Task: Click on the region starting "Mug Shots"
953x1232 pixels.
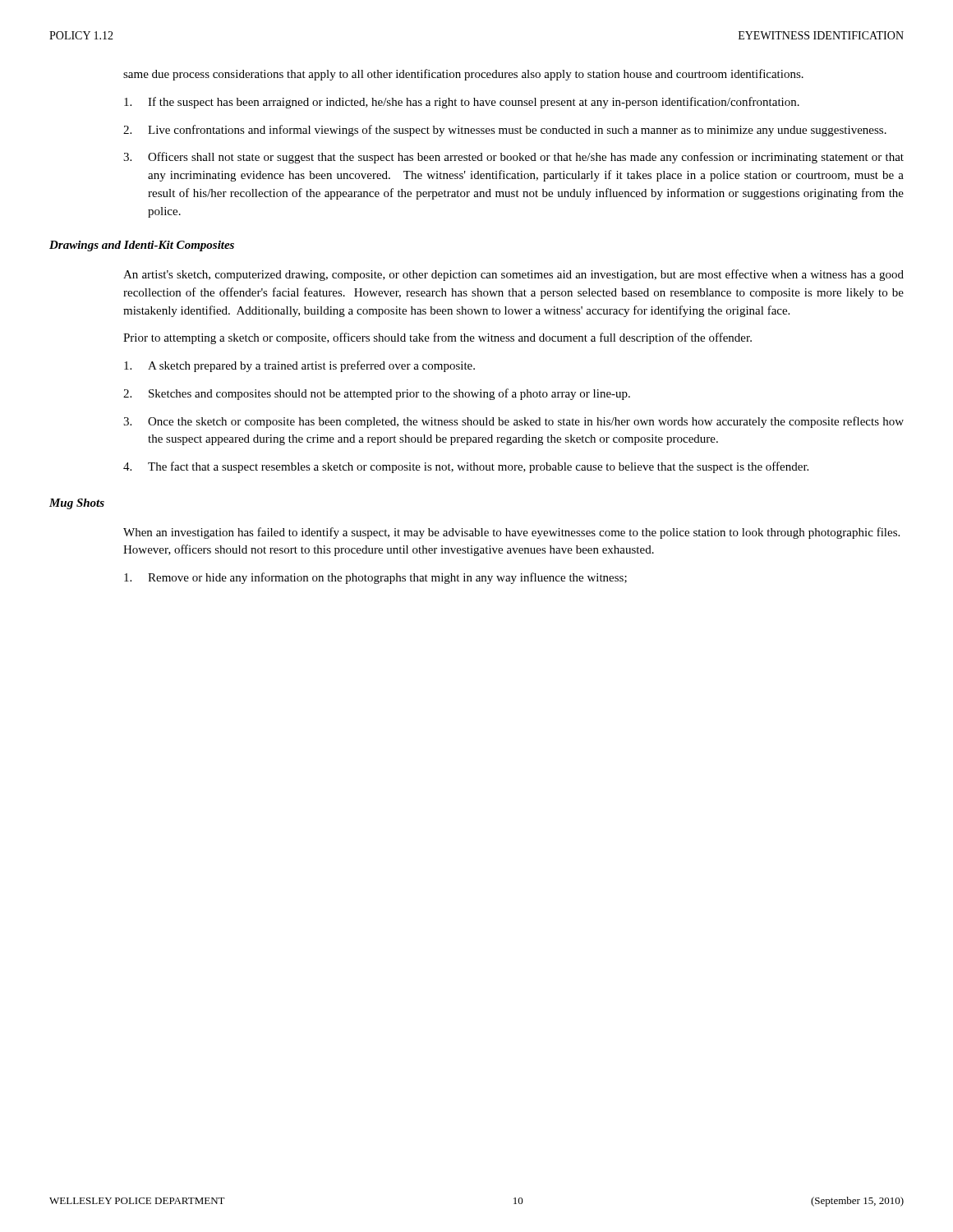Action: 77,502
